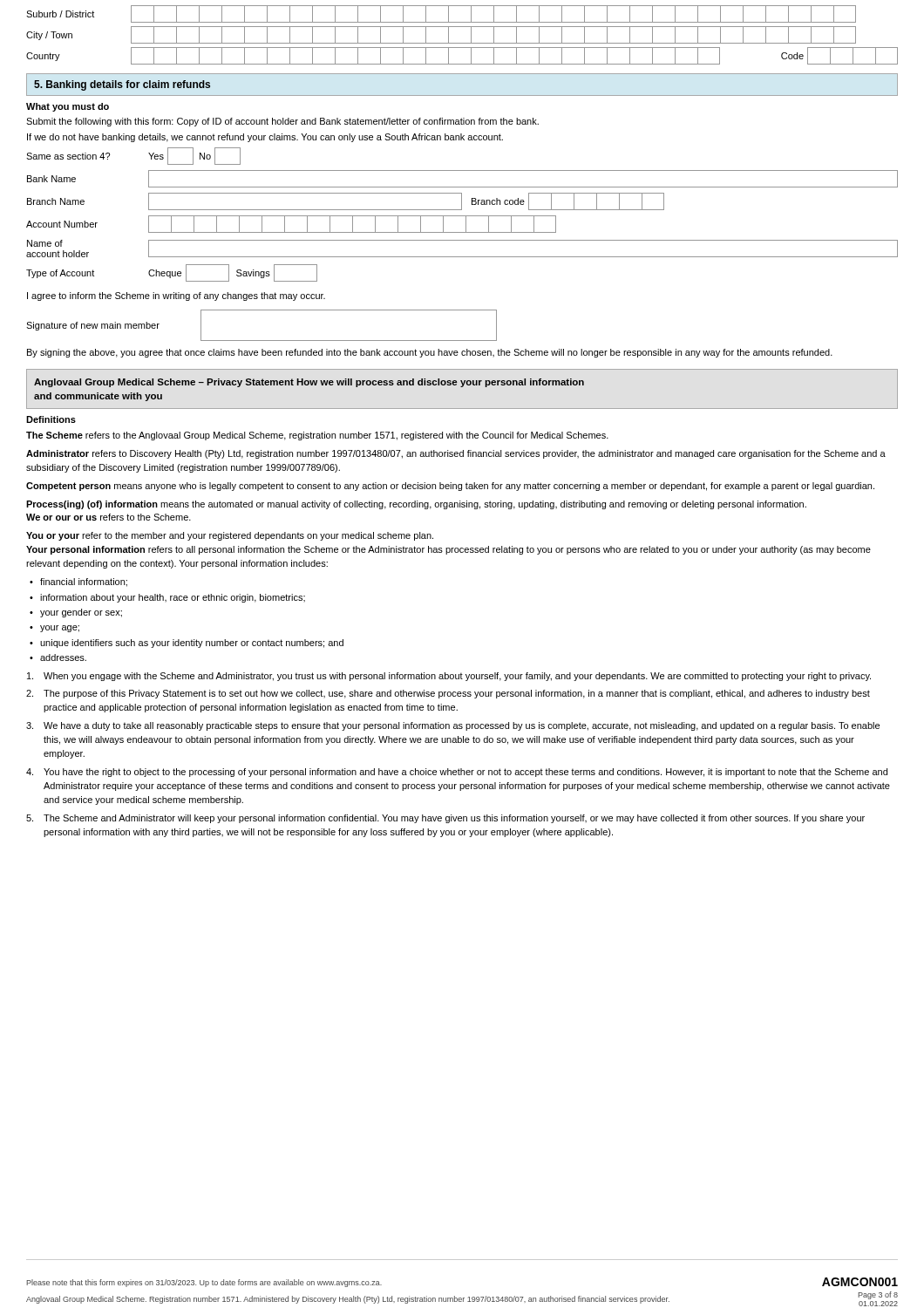Locate the text that reads "Type of Account Cheque Savings"
The image size is (924, 1308).
[175, 273]
